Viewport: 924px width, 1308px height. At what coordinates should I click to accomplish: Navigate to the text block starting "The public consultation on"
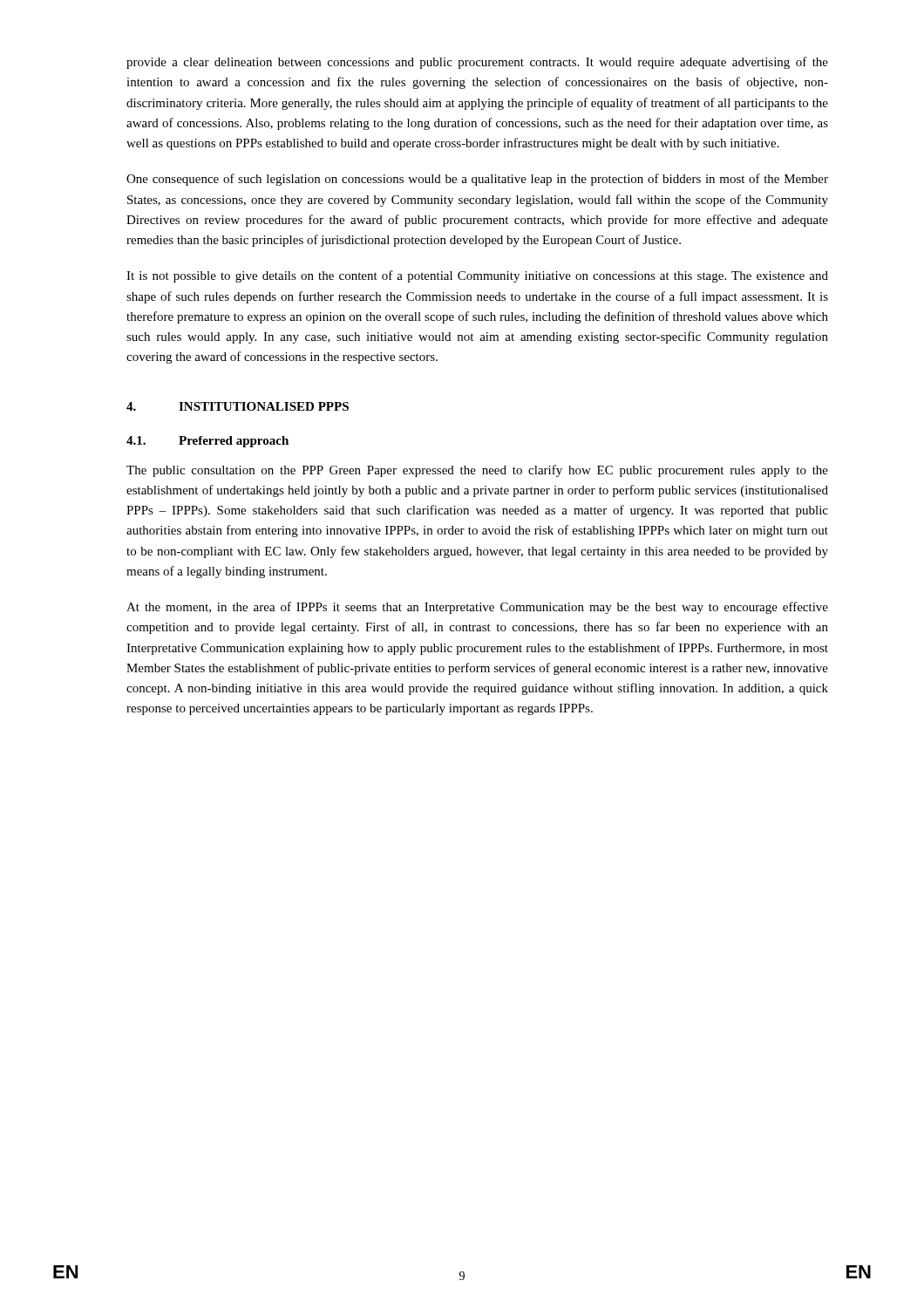[x=477, y=521]
